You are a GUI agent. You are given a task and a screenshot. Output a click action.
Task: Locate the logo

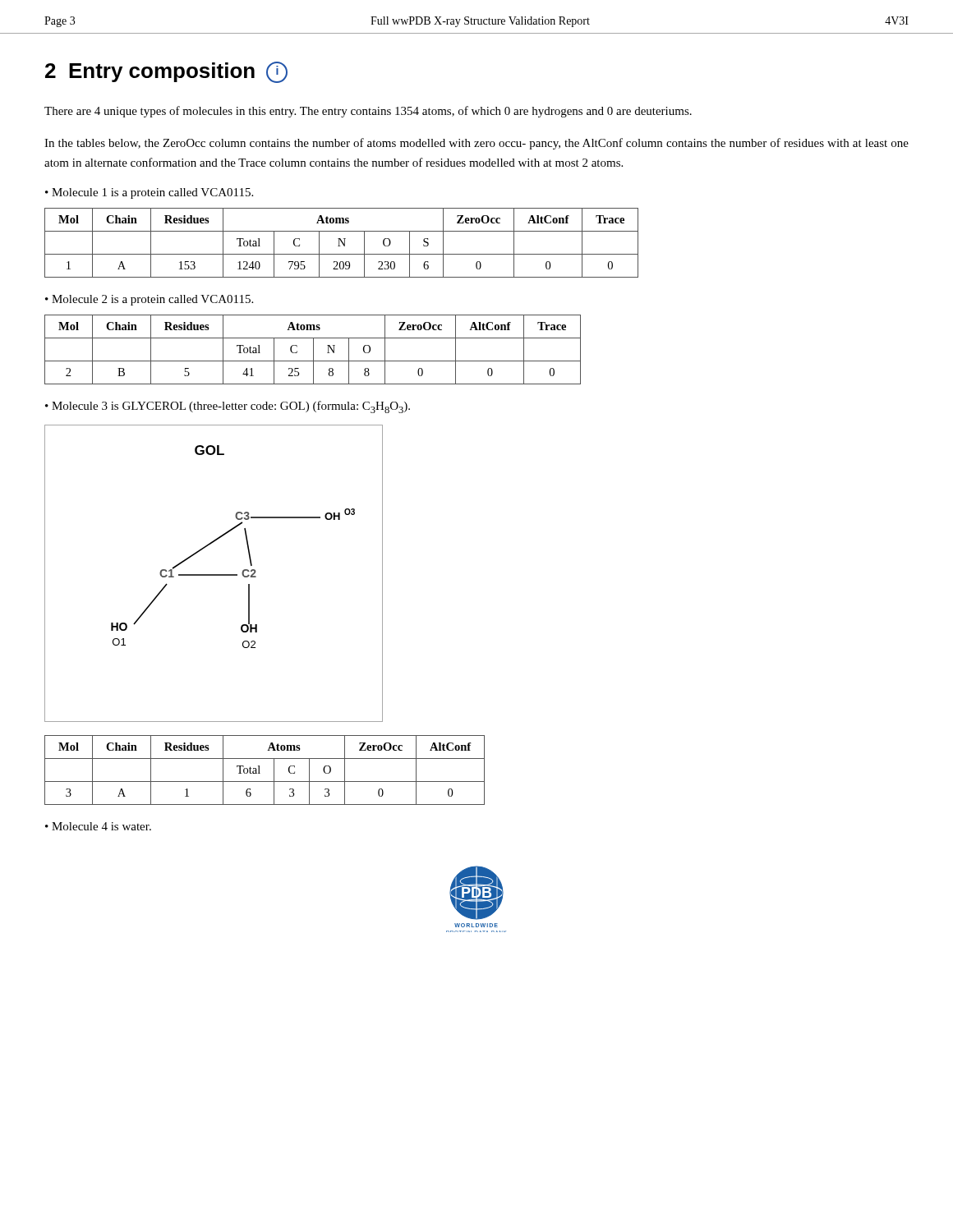[x=476, y=897]
